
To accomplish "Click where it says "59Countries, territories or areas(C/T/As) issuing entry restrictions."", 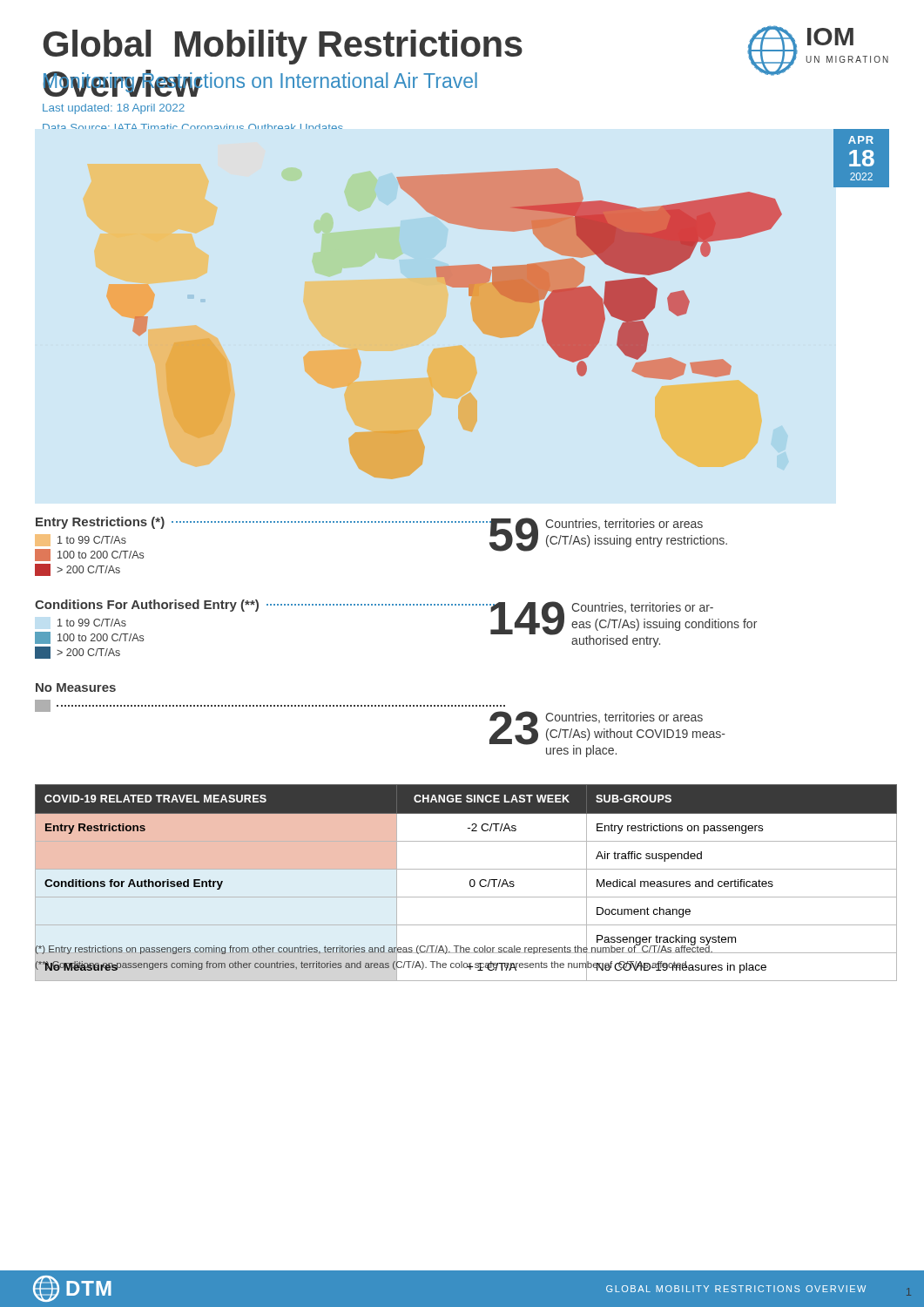I will [656, 534].
